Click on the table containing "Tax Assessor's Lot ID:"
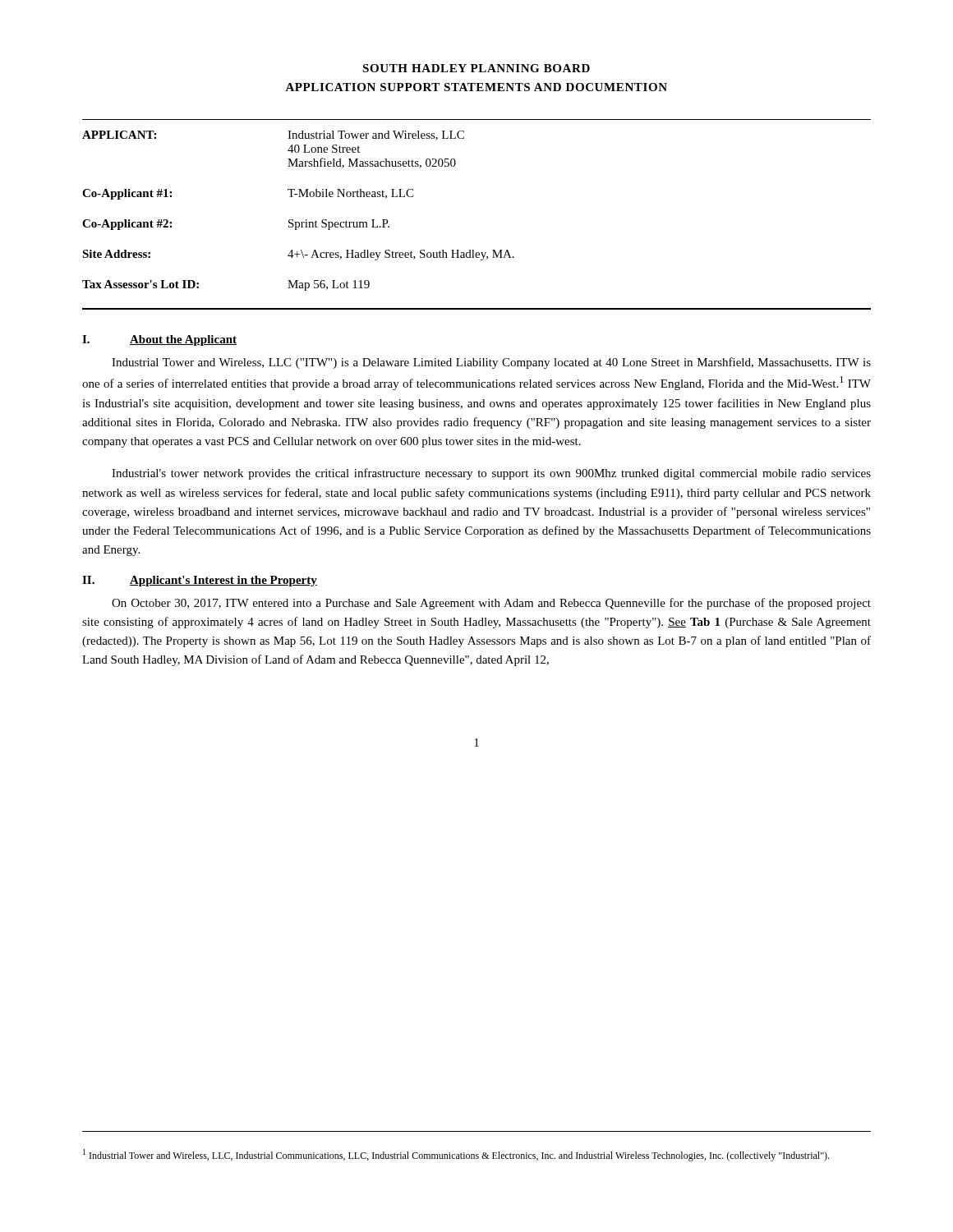The height and width of the screenshot is (1232, 953). point(476,210)
